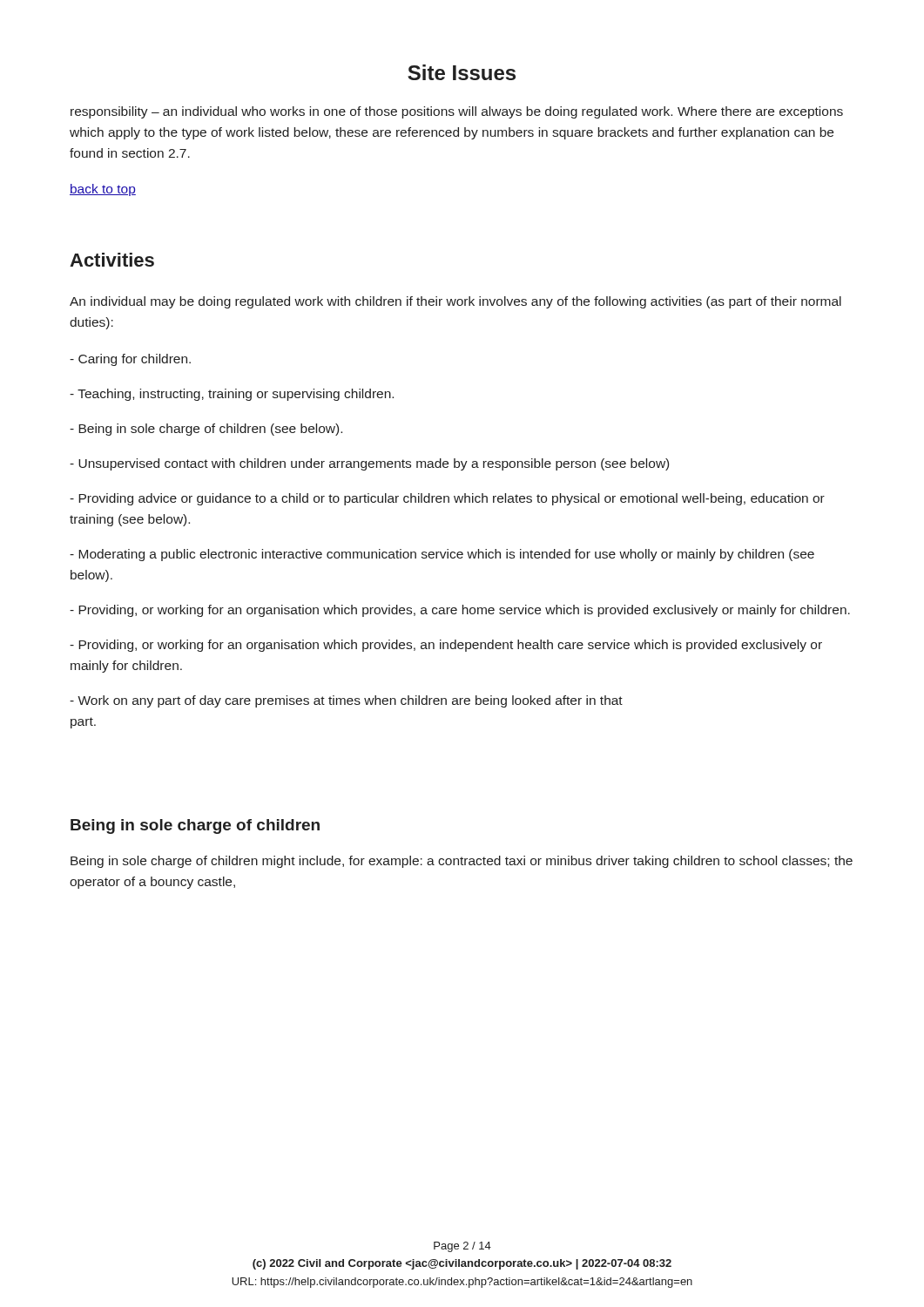Point to the element starting "Moderating a public electronic interactive communication service which"
Screen dimensions: 1307x924
click(x=462, y=565)
